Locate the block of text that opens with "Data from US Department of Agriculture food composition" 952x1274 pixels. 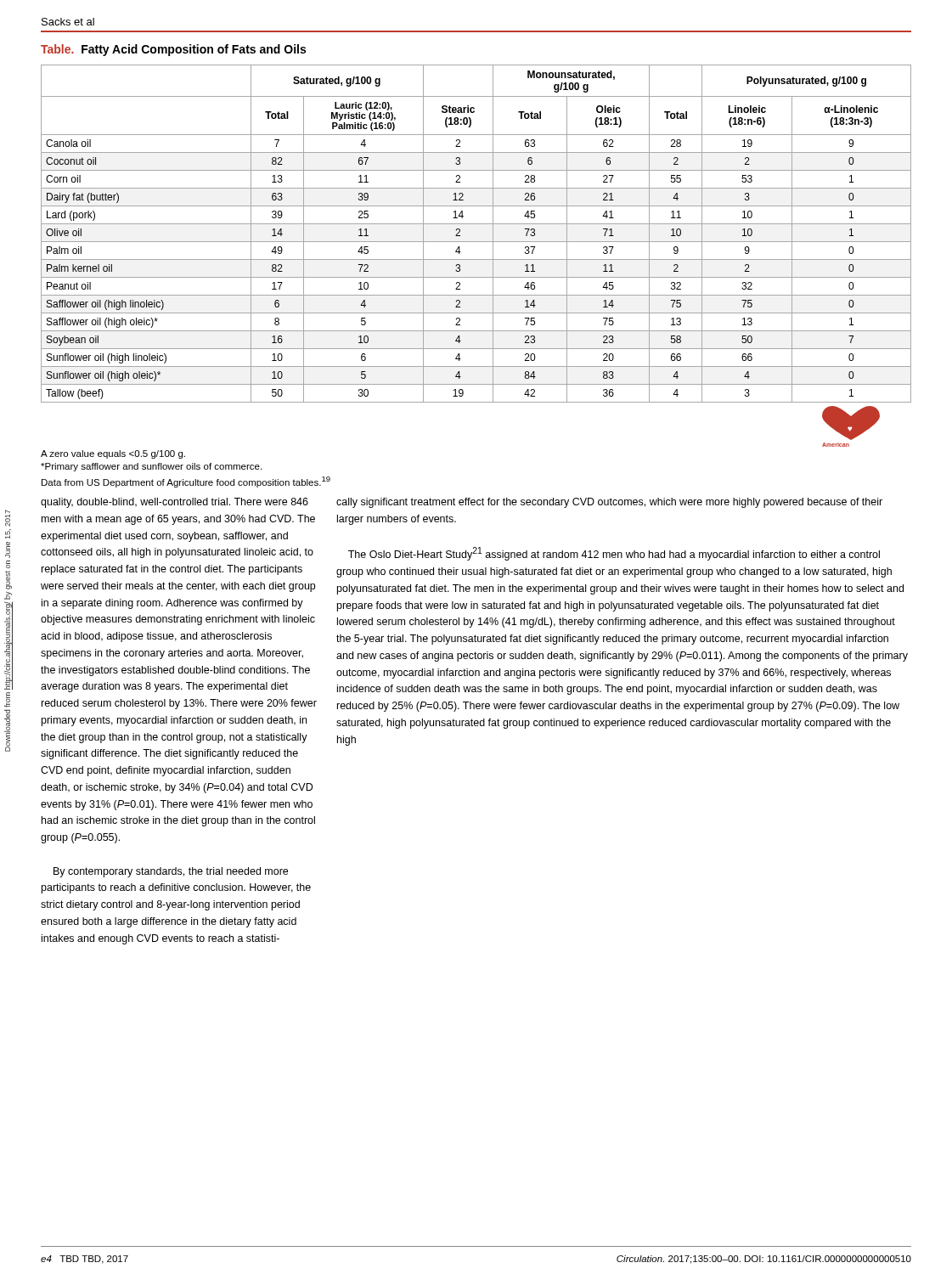pyautogui.click(x=186, y=481)
